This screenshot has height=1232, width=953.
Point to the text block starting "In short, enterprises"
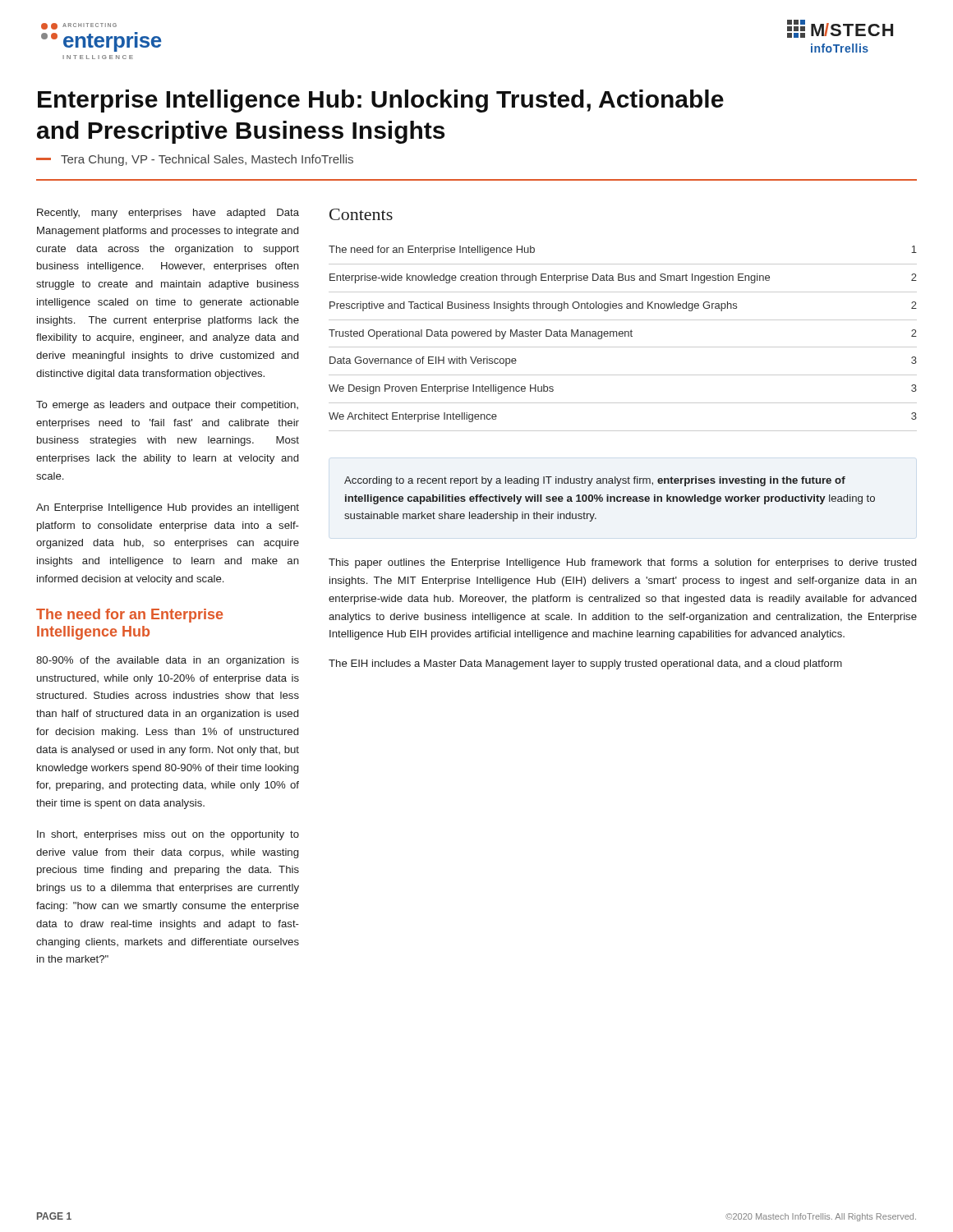(168, 897)
